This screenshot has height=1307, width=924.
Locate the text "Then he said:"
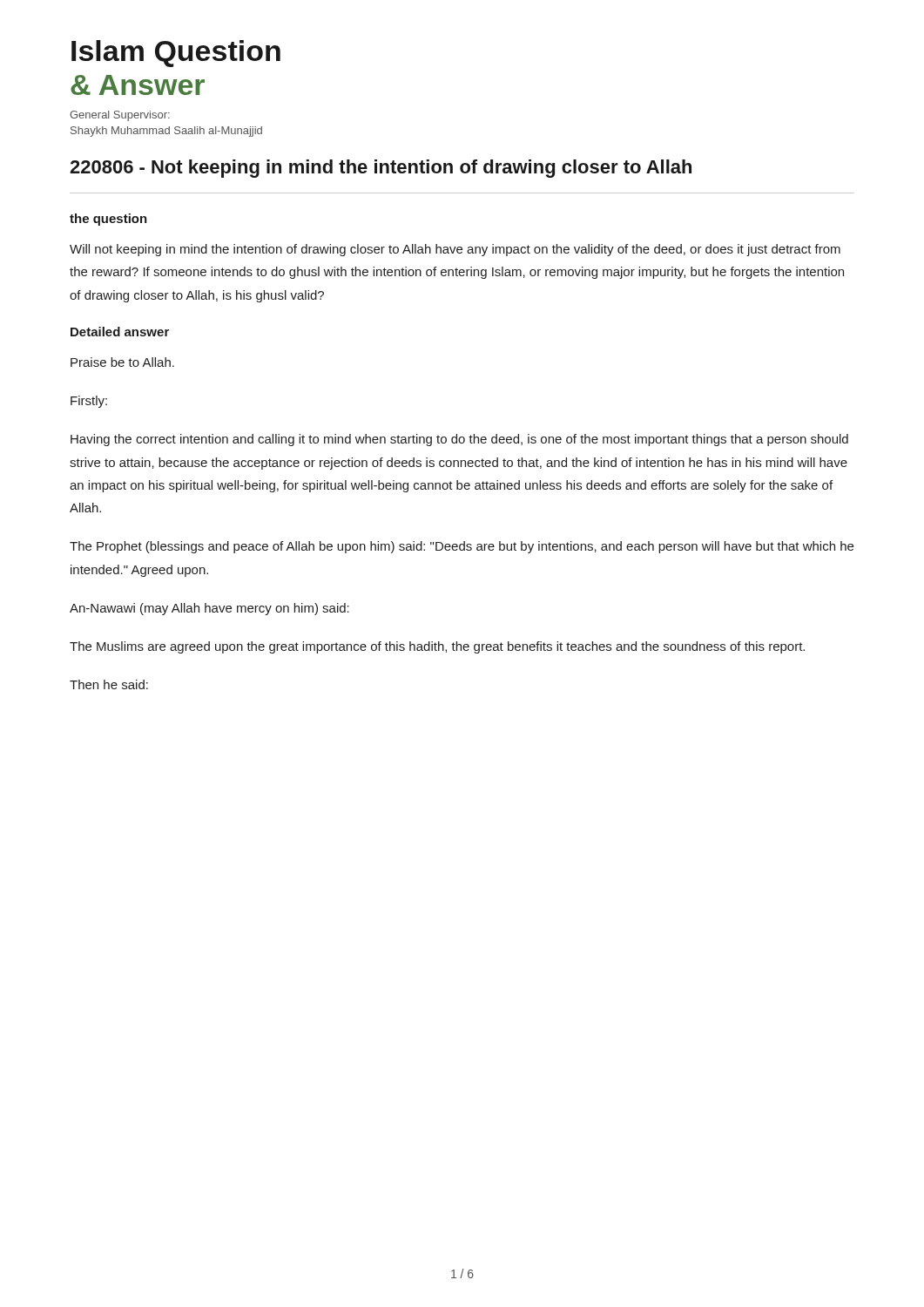tap(109, 685)
